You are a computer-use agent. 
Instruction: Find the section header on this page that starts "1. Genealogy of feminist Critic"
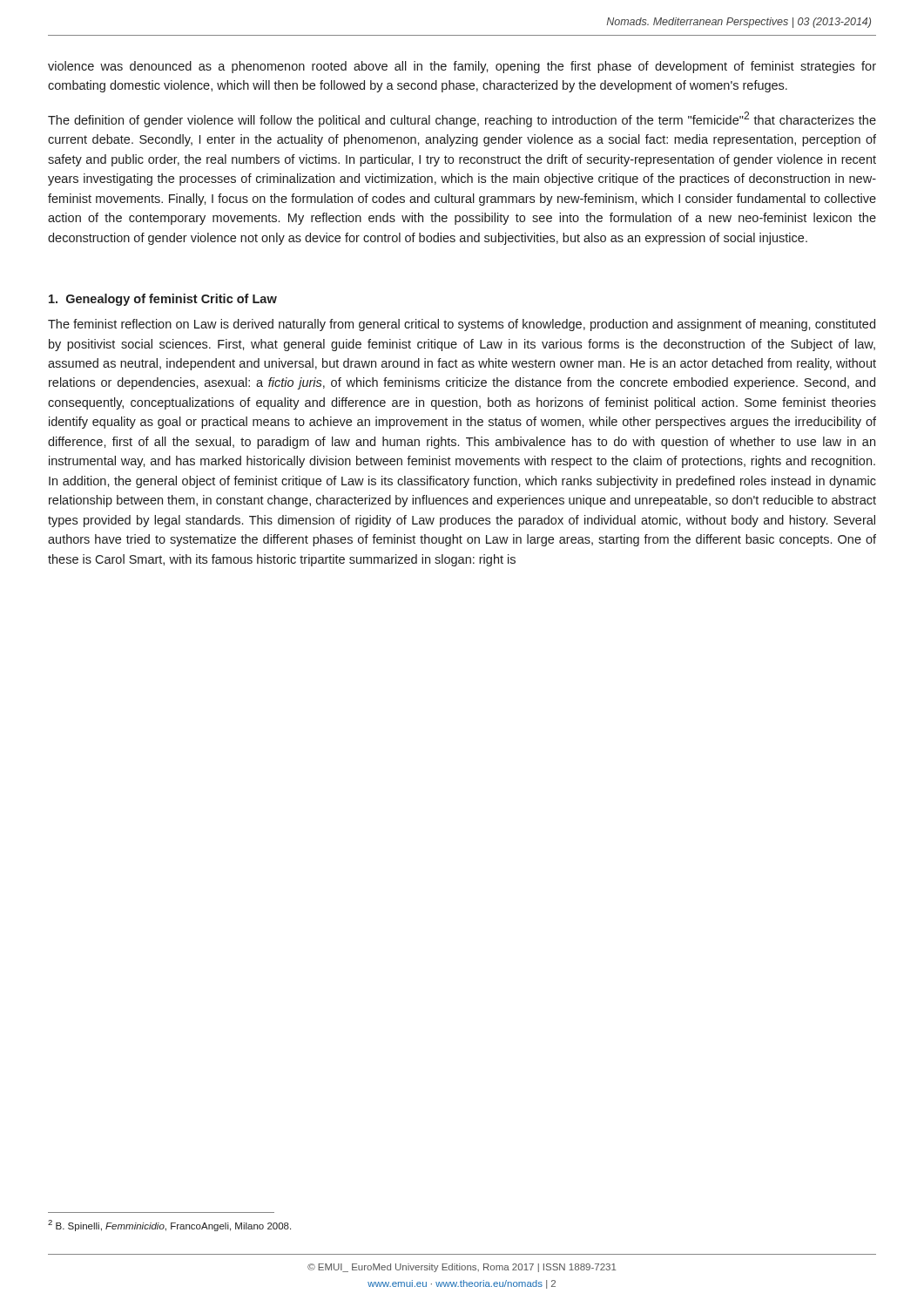[x=162, y=299]
